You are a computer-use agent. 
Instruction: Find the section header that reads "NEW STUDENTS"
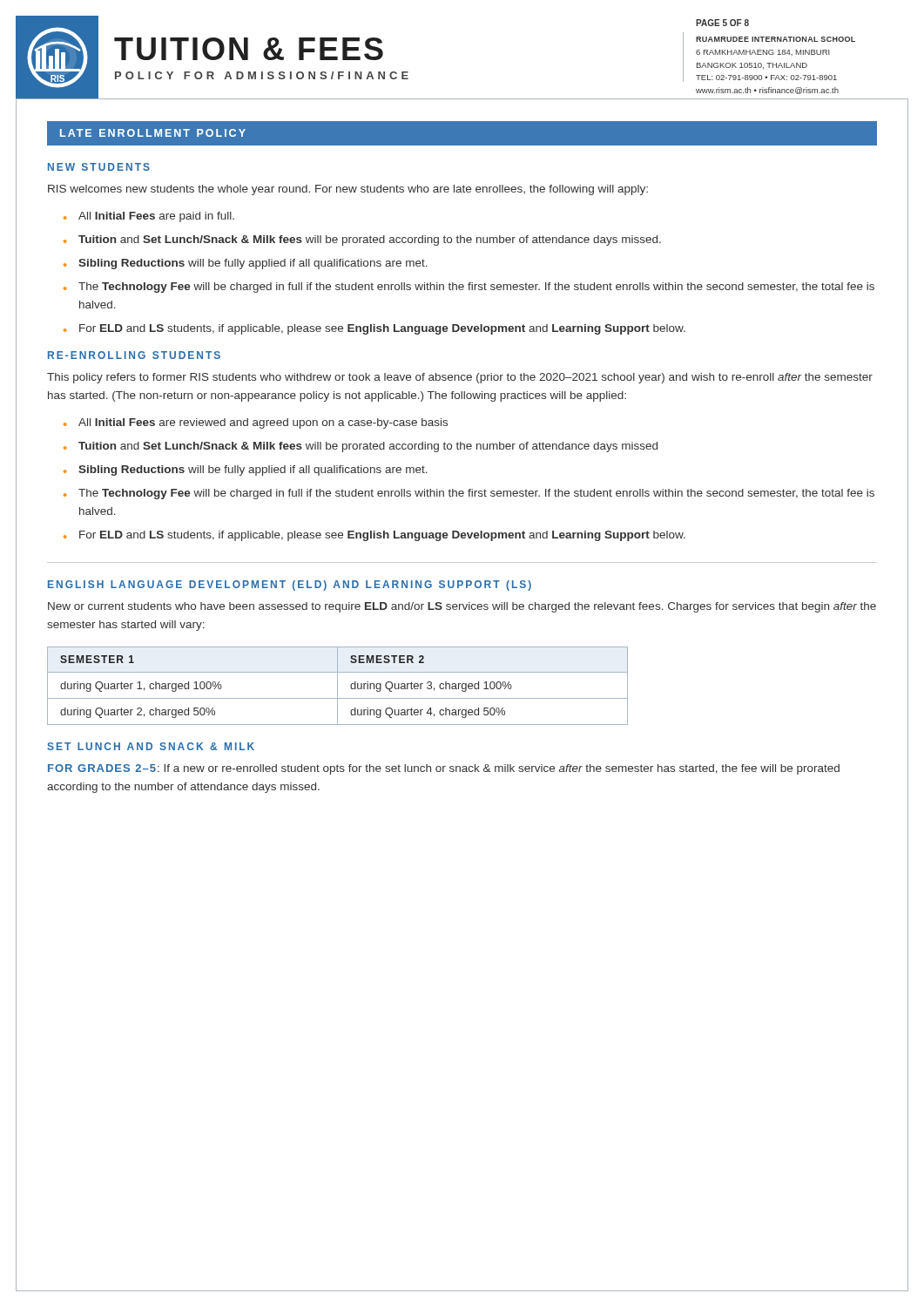[x=99, y=167]
